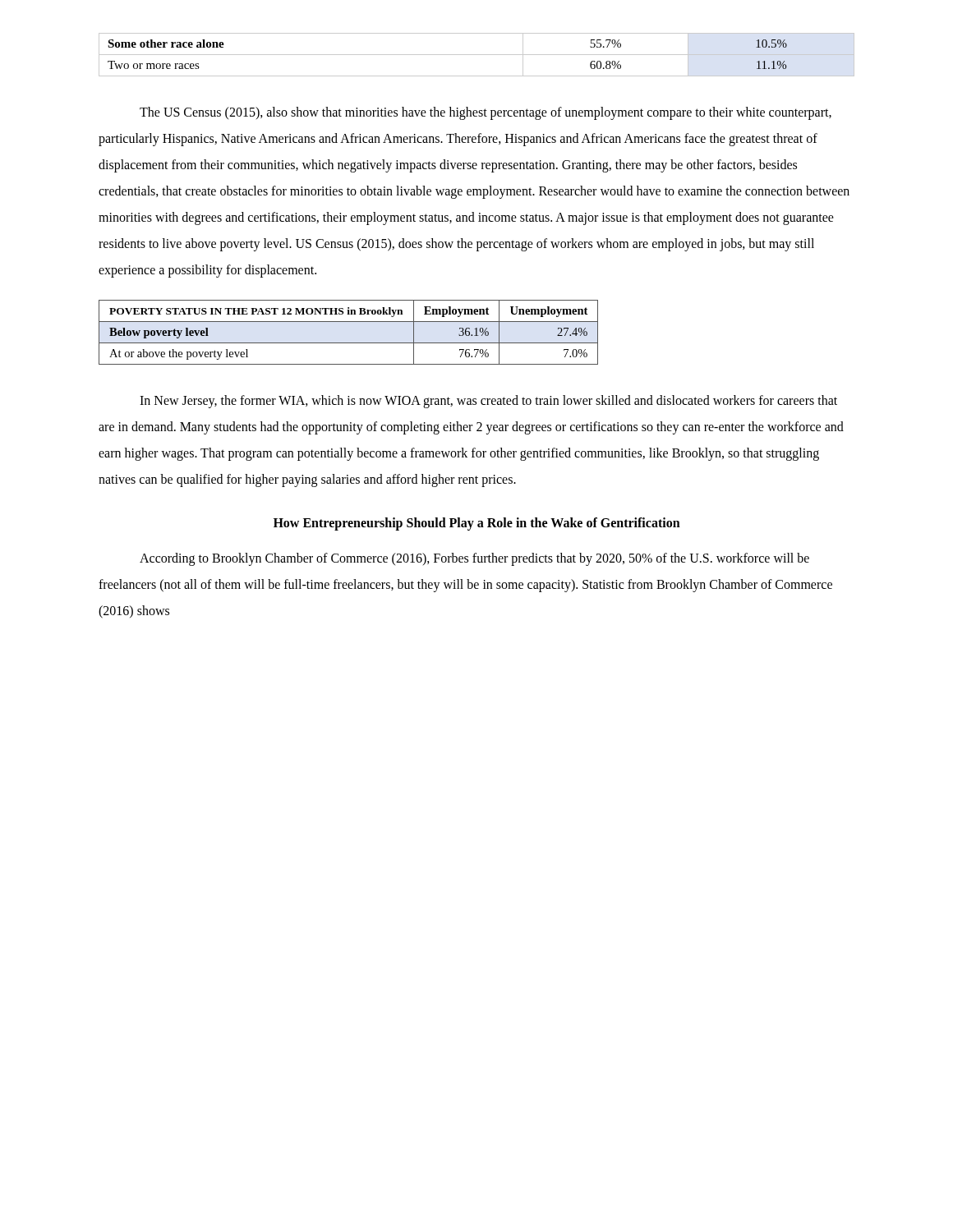This screenshot has width=953, height=1232.
Task: Click on the text block starting "According to Brooklyn Chamber of Commerce (2016), Forbes"
Action: [476, 585]
